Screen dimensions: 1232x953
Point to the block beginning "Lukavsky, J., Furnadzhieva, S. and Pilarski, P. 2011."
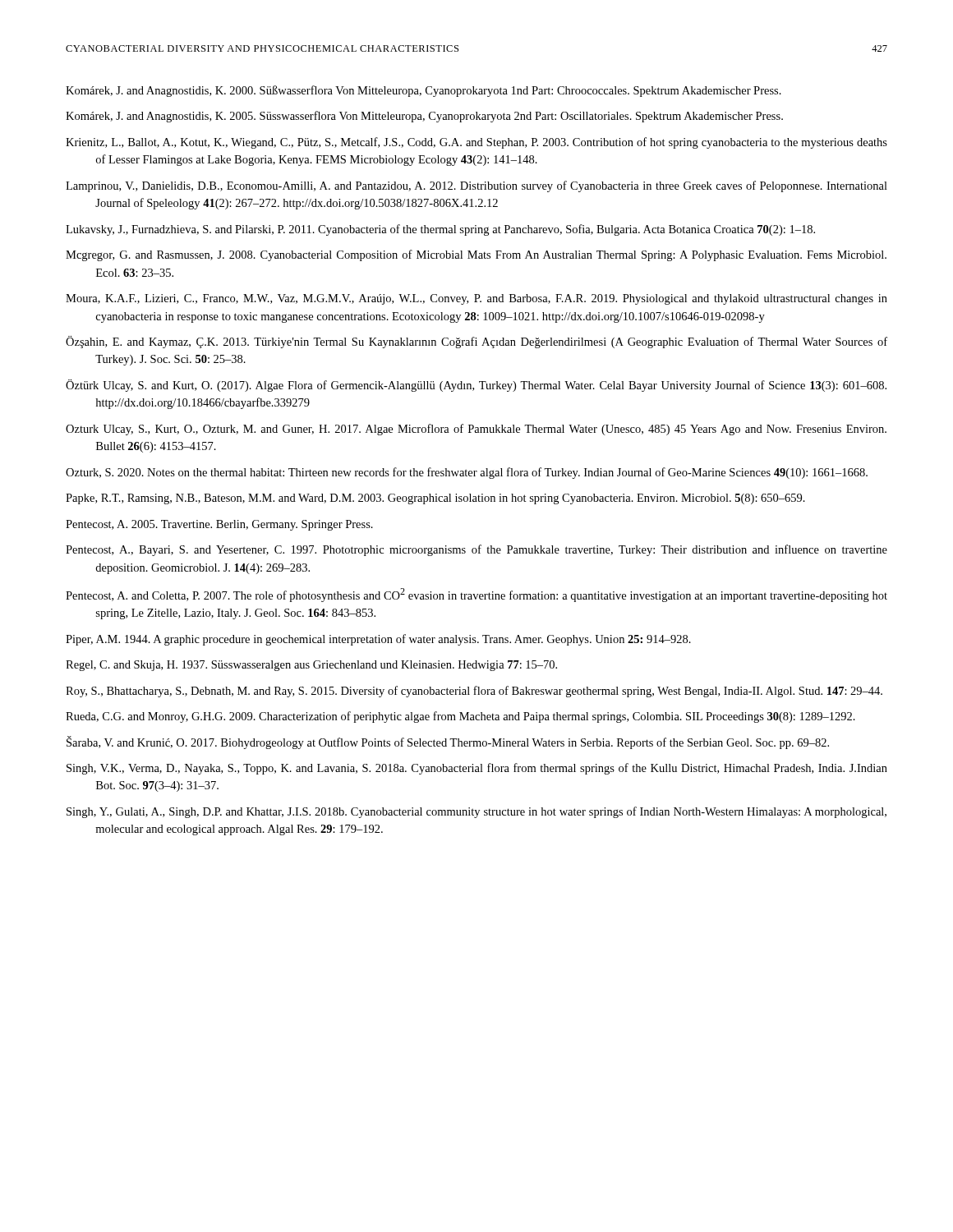476,229
